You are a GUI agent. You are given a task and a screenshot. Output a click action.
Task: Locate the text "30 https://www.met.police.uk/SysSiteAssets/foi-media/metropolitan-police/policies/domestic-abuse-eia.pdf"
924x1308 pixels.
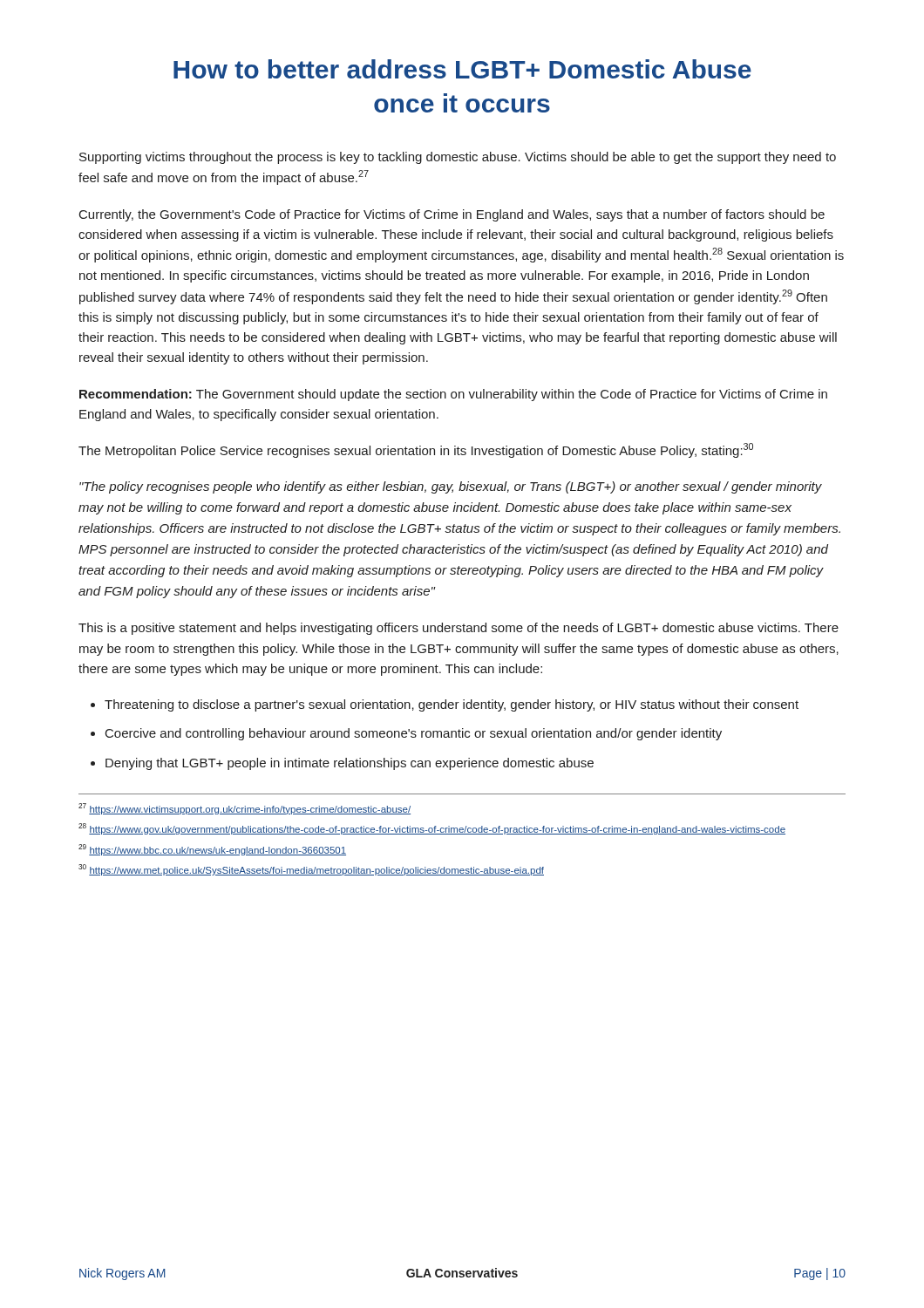311,870
